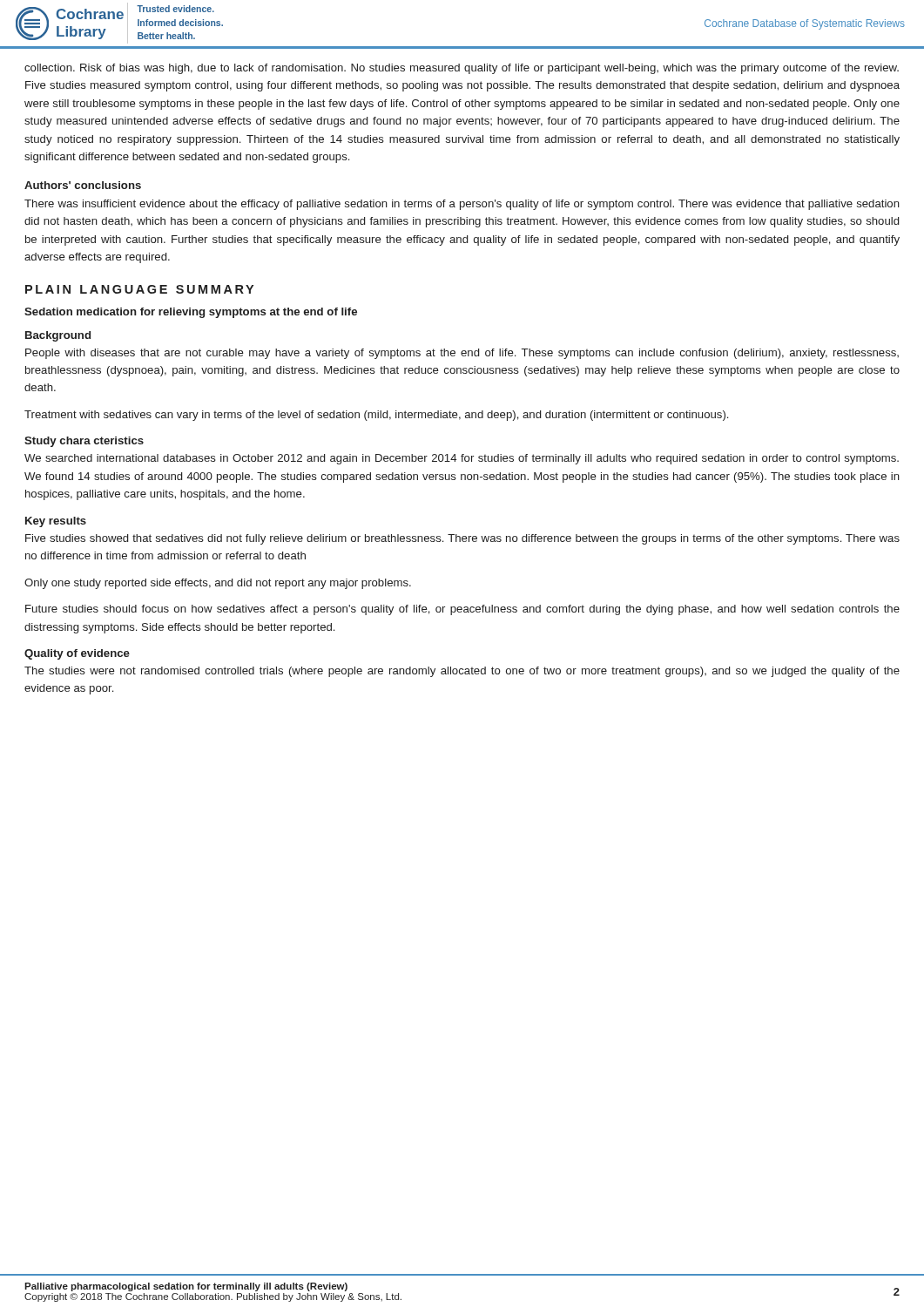Click on the text block with the text "We searched international databases in October 2012"
924x1307 pixels.
(462, 476)
